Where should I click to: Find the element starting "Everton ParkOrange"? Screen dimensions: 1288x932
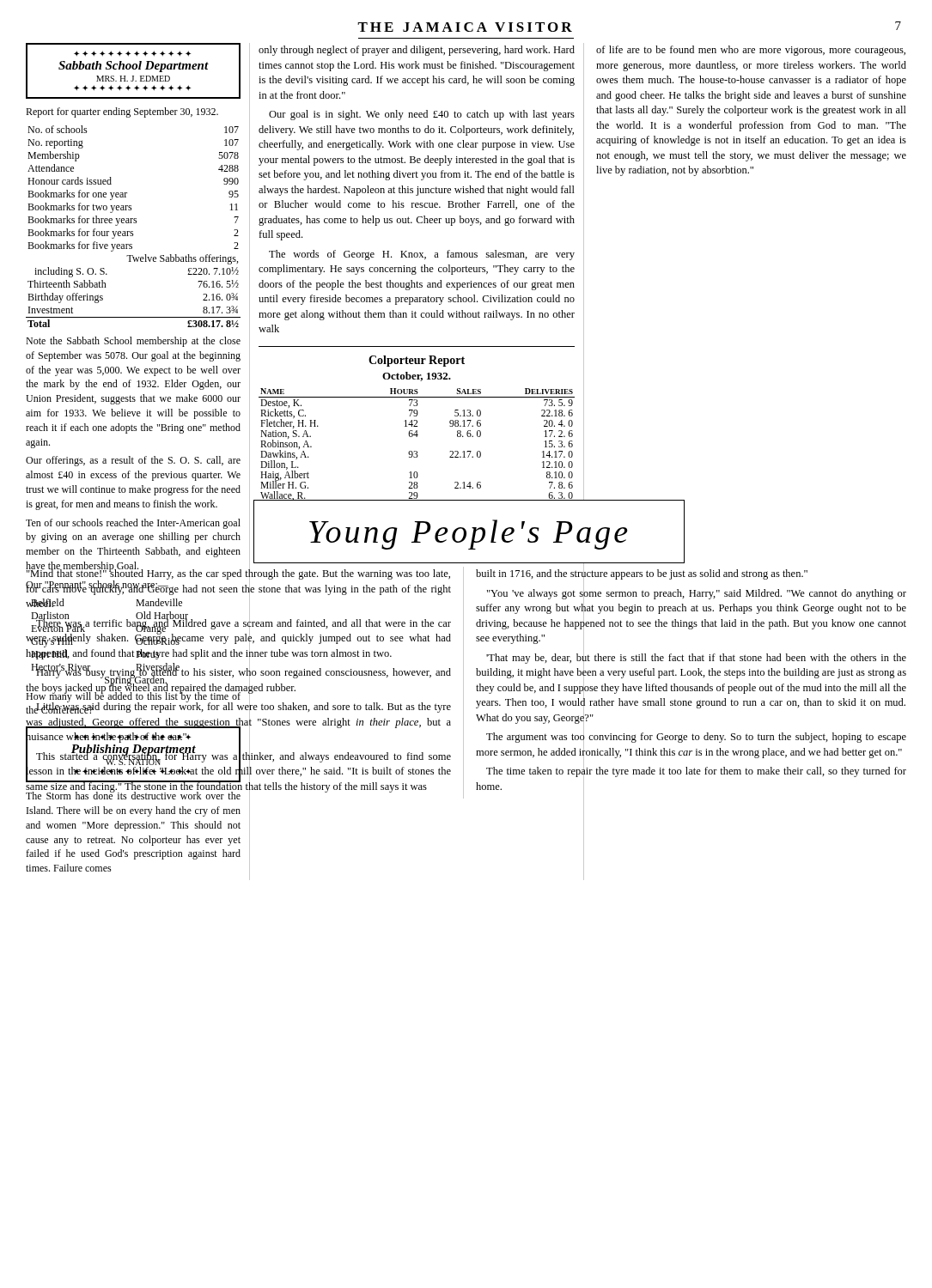[x=99, y=629]
